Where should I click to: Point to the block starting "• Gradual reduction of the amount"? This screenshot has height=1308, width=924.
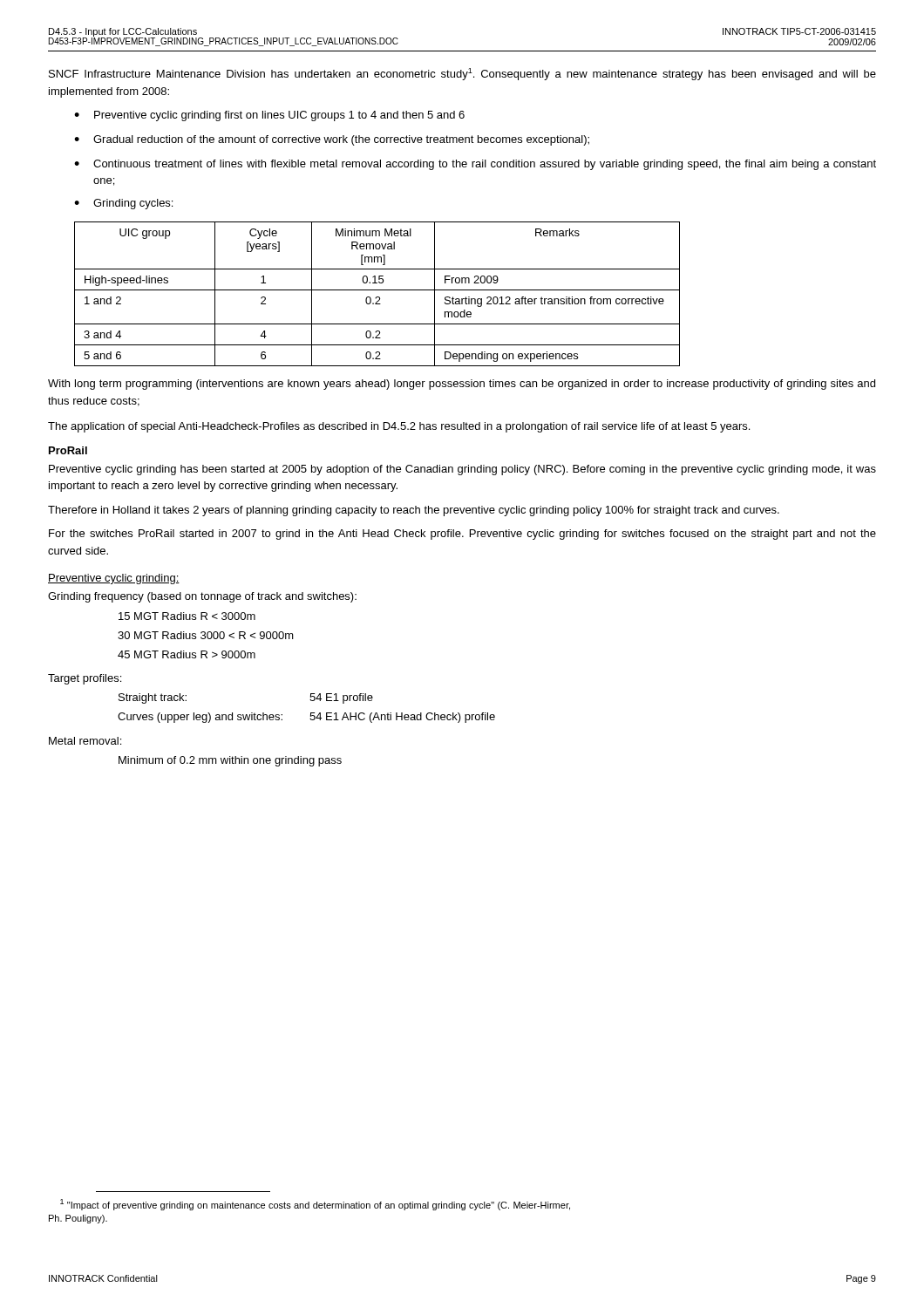click(x=475, y=140)
